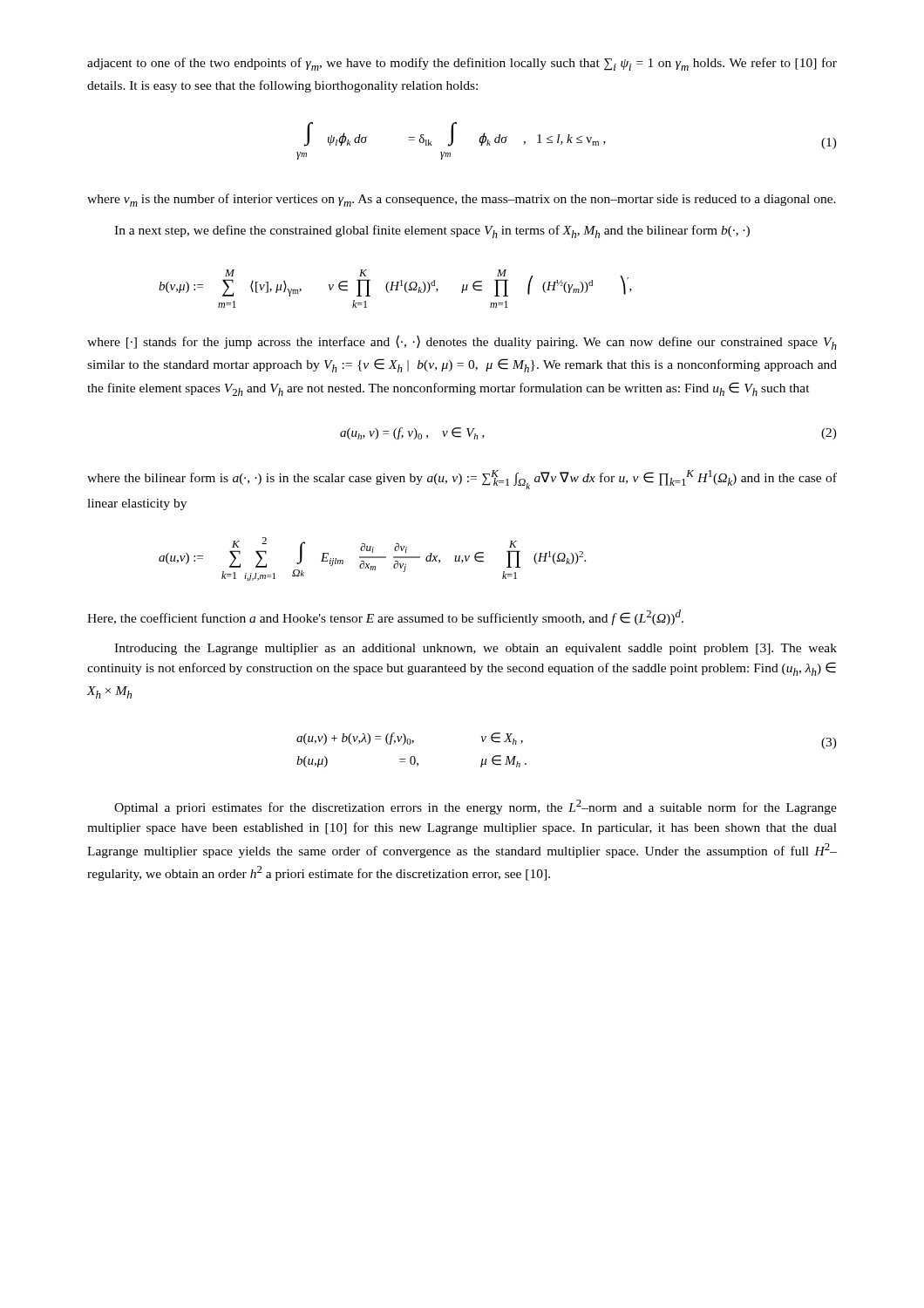The image size is (924, 1308).
Task: Point to the text starting "where νm is the number of interior vertices"
Action: tap(462, 200)
